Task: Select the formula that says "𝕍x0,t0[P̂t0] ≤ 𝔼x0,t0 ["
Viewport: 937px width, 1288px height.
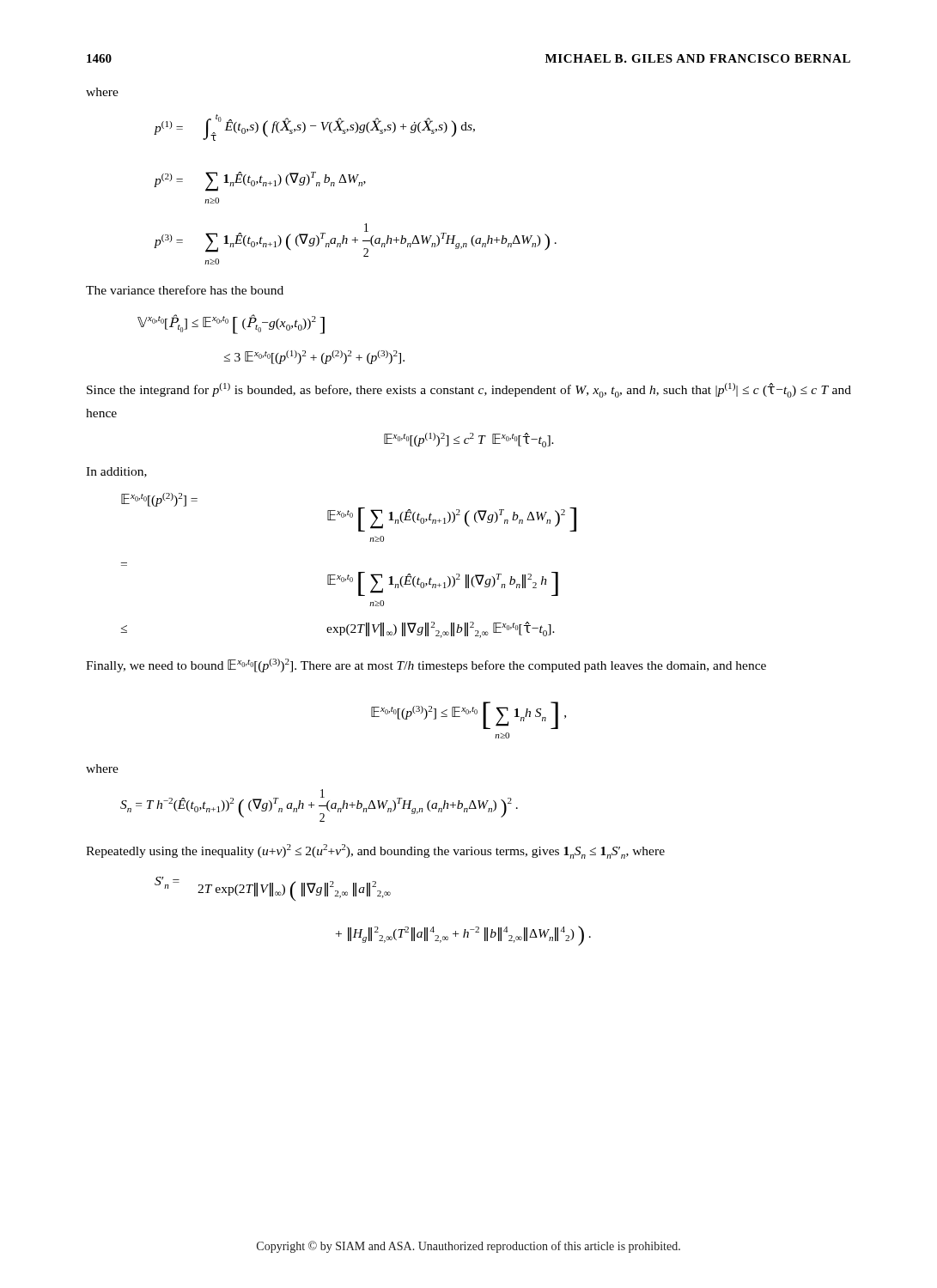Action: coord(231,324)
